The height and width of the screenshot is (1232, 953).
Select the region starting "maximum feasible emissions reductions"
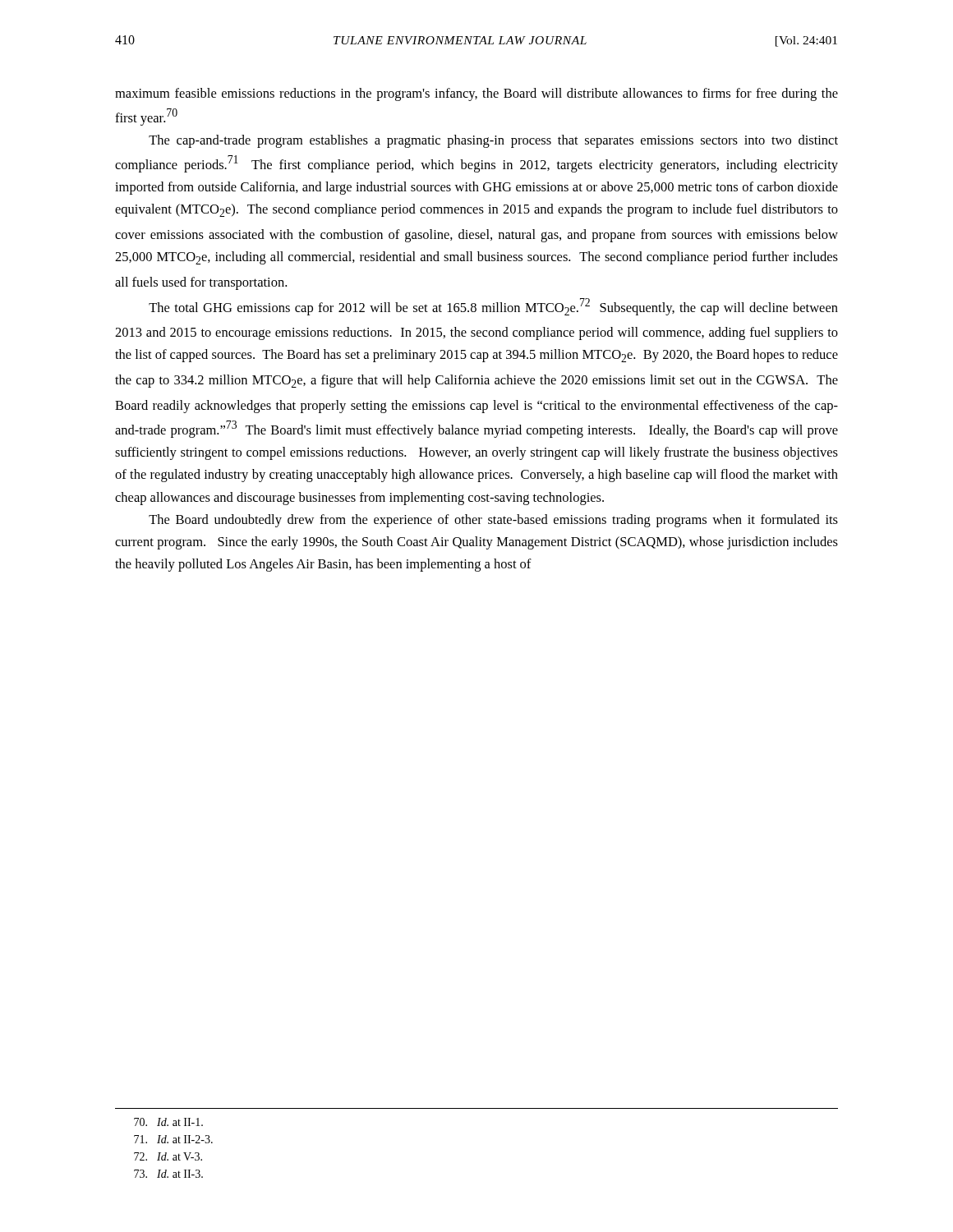476,106
